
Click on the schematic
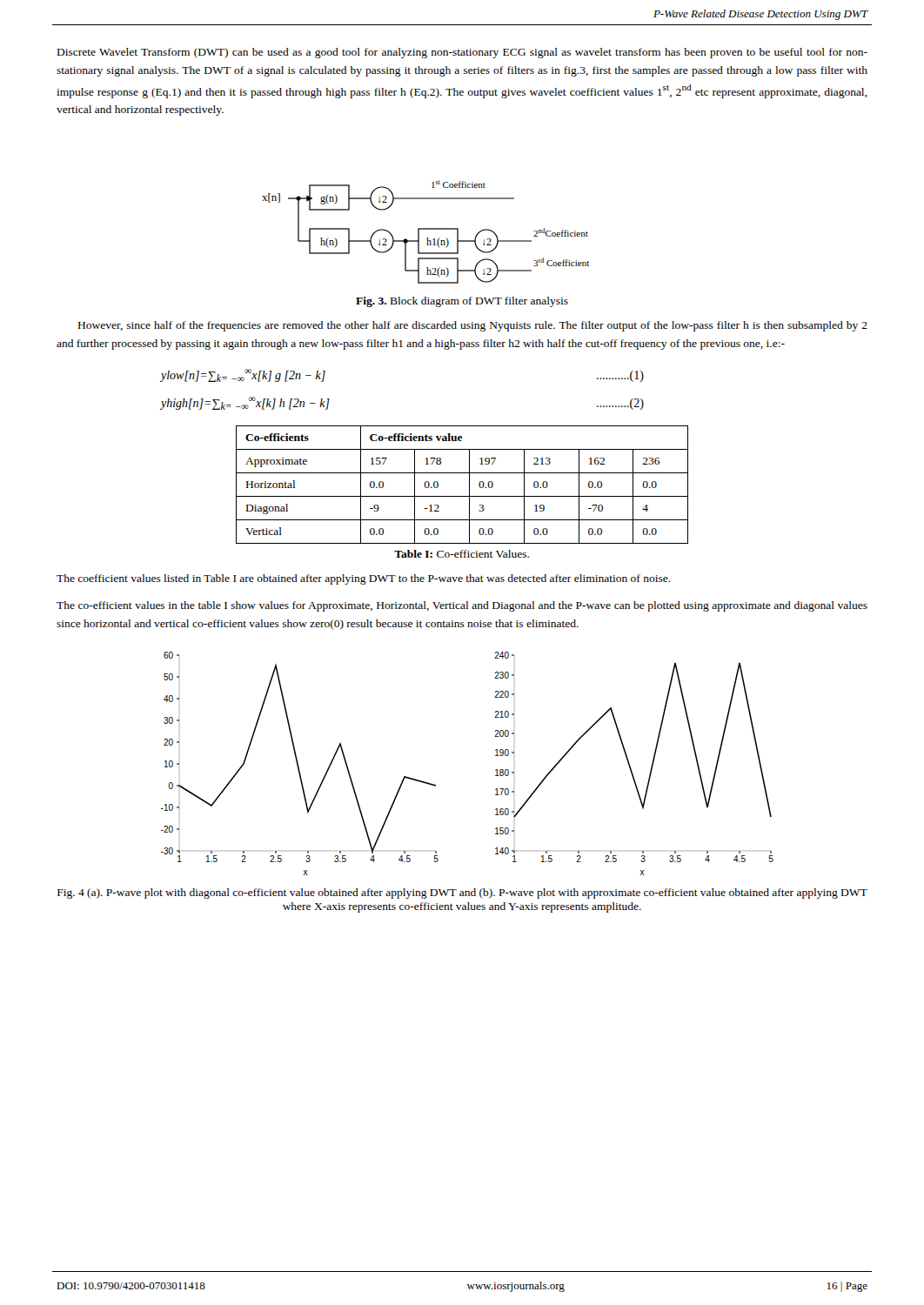coord(462,211)
